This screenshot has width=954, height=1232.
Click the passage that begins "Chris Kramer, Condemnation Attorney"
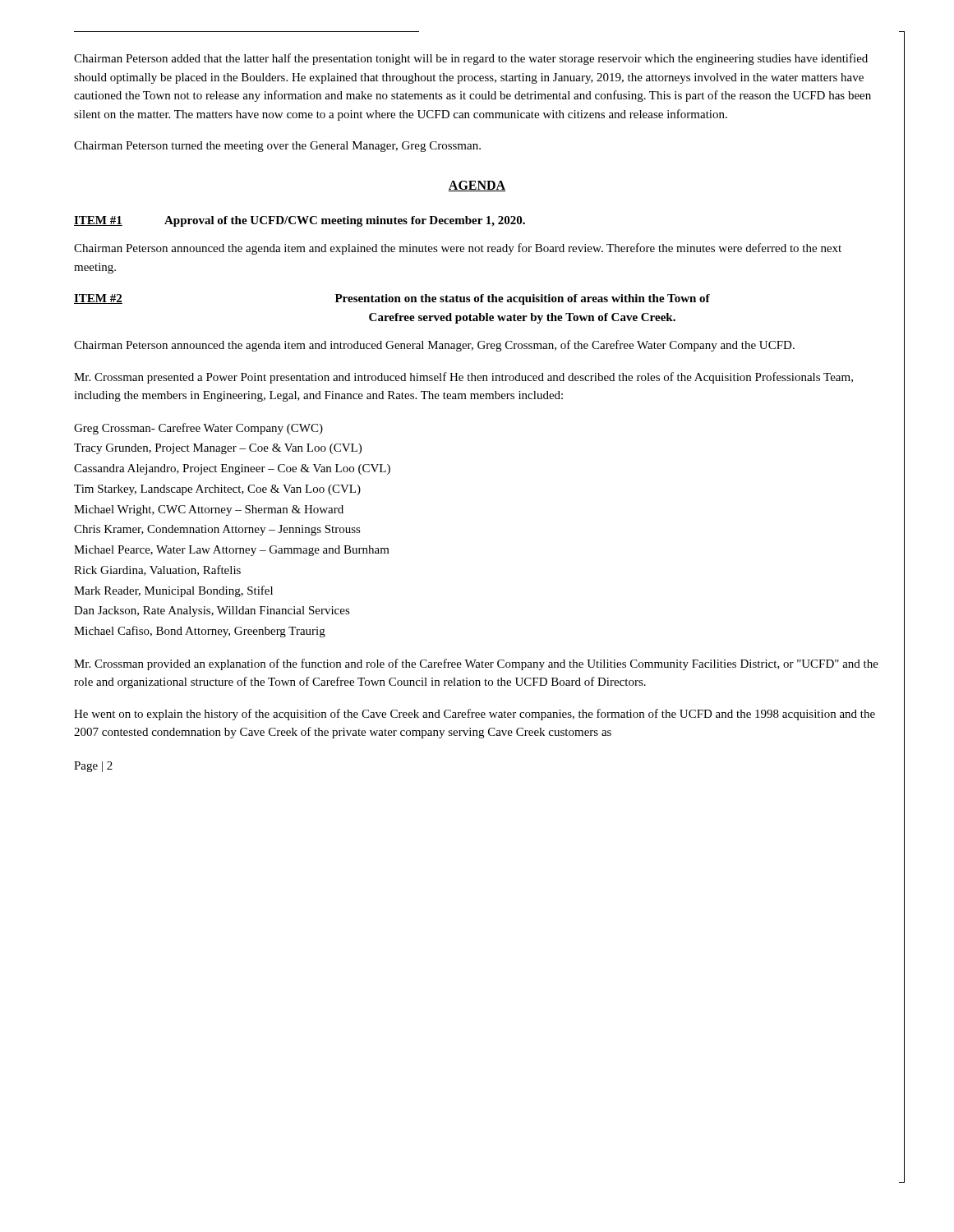click(x=217, y=529)
